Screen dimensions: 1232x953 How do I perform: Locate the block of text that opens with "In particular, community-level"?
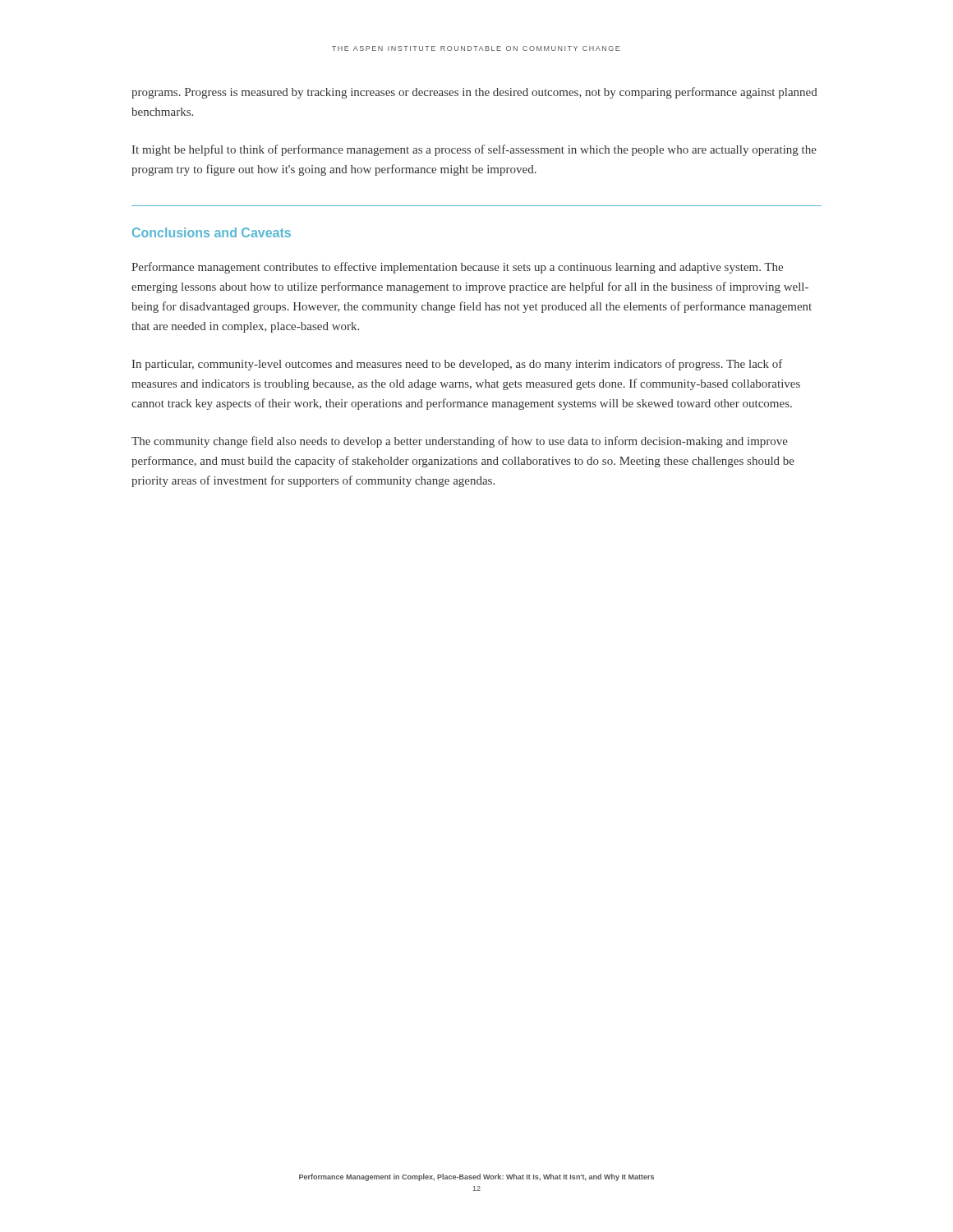coord(466,384)
